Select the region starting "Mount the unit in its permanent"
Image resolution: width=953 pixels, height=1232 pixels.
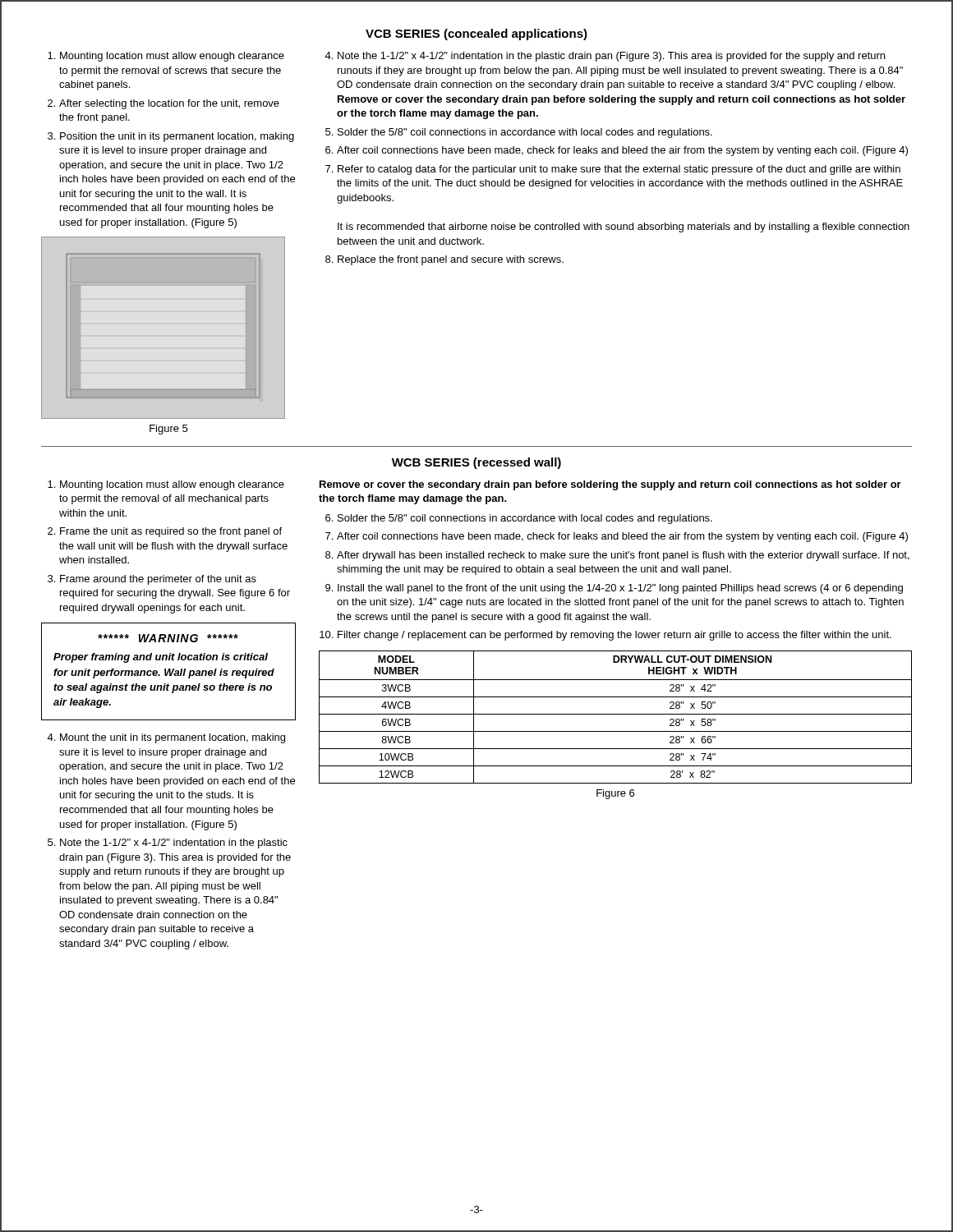pos(177,781)
